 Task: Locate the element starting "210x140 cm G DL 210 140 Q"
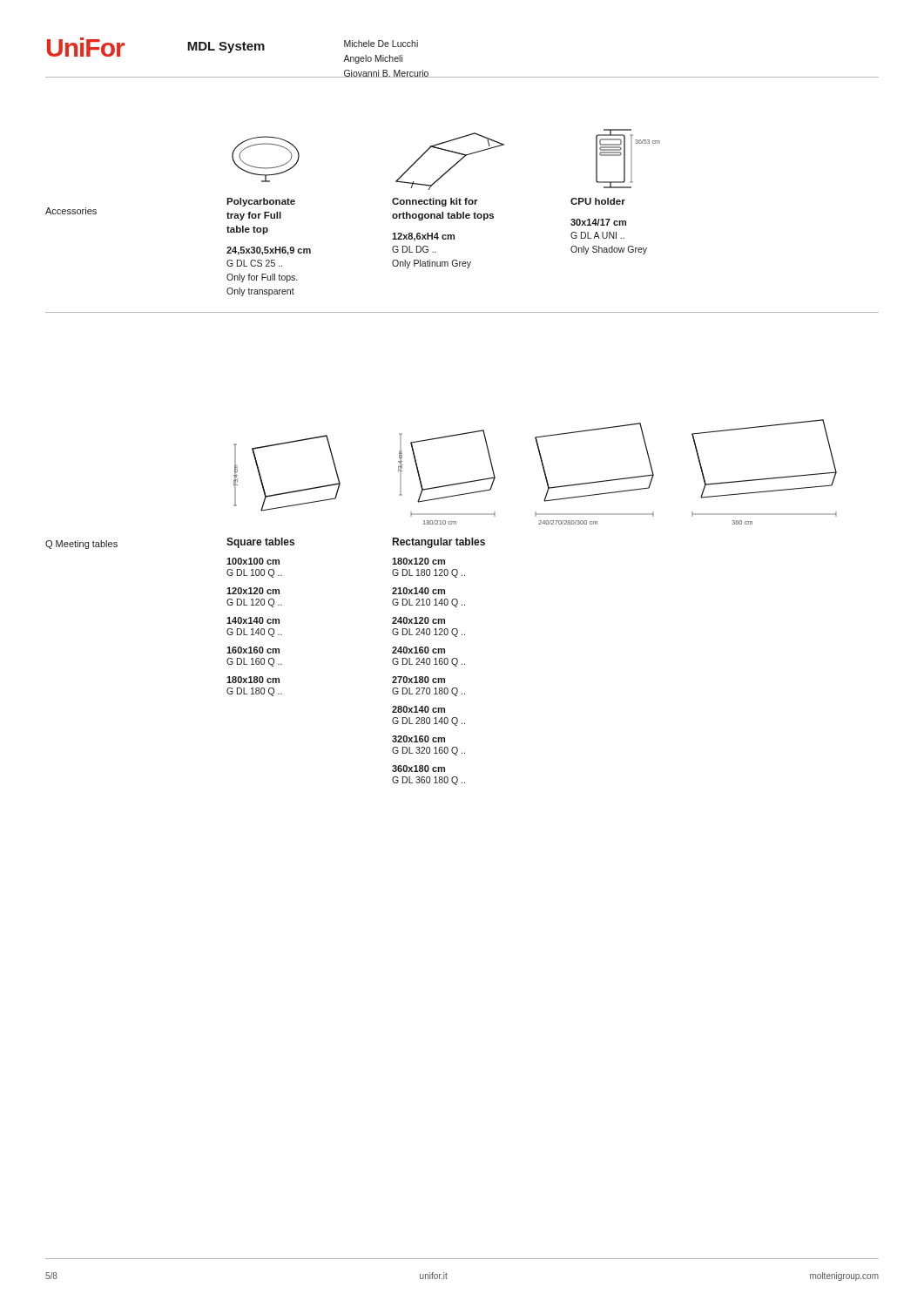[429, 596]
